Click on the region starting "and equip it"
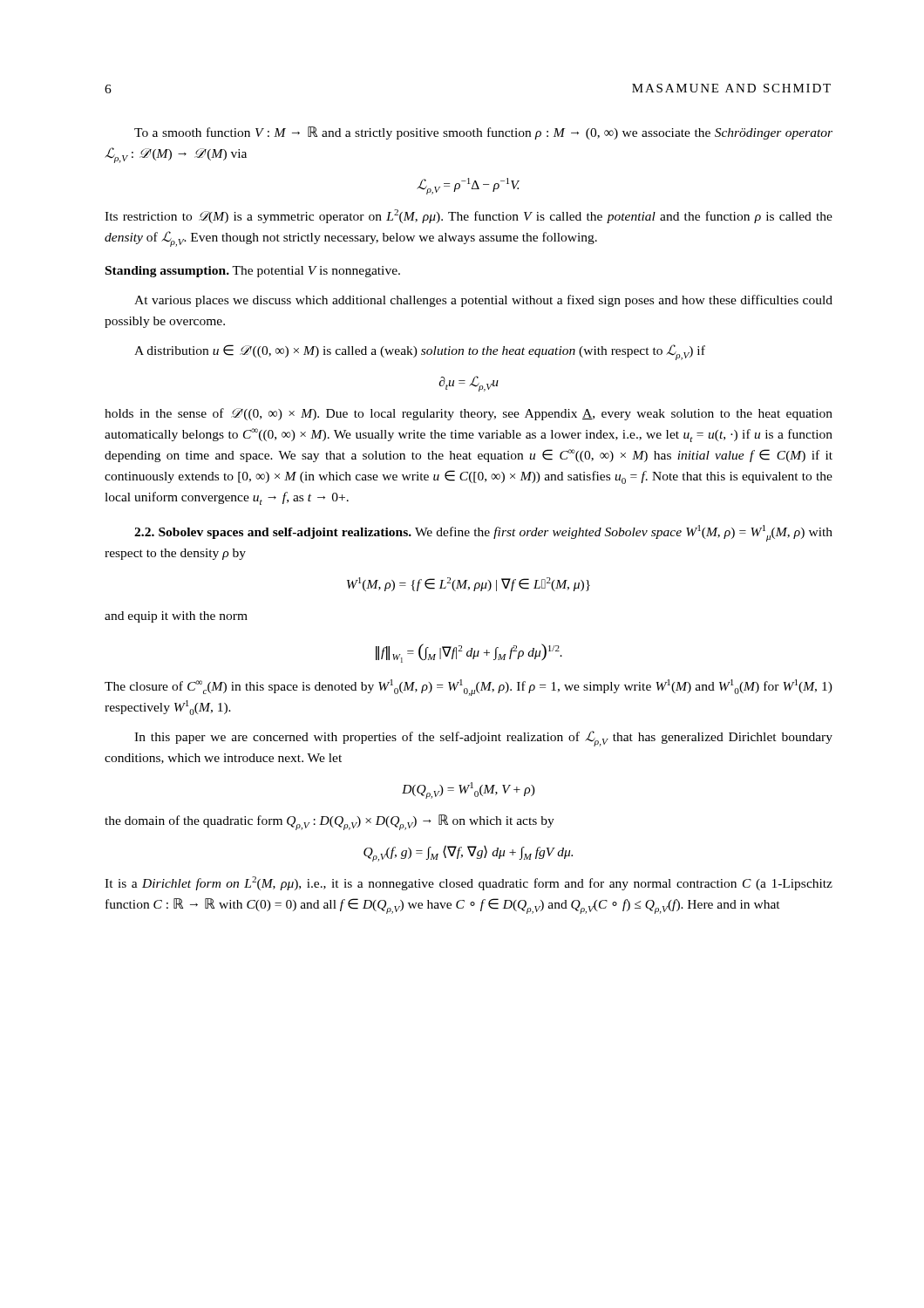This screenshot has height=1308, width=924. [176, 617]
